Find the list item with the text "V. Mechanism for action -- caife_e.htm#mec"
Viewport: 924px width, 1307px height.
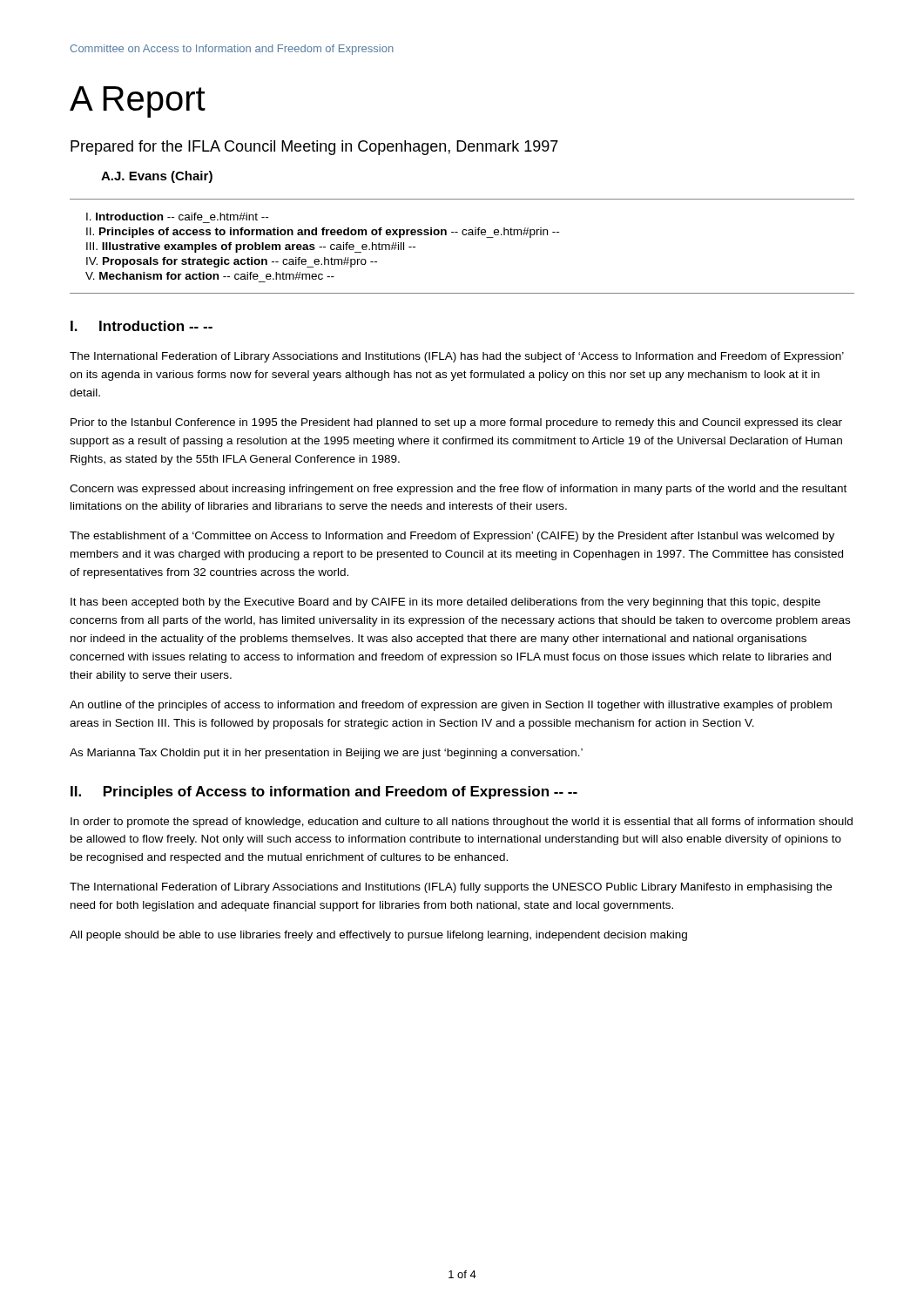click(x=210, y=276)
